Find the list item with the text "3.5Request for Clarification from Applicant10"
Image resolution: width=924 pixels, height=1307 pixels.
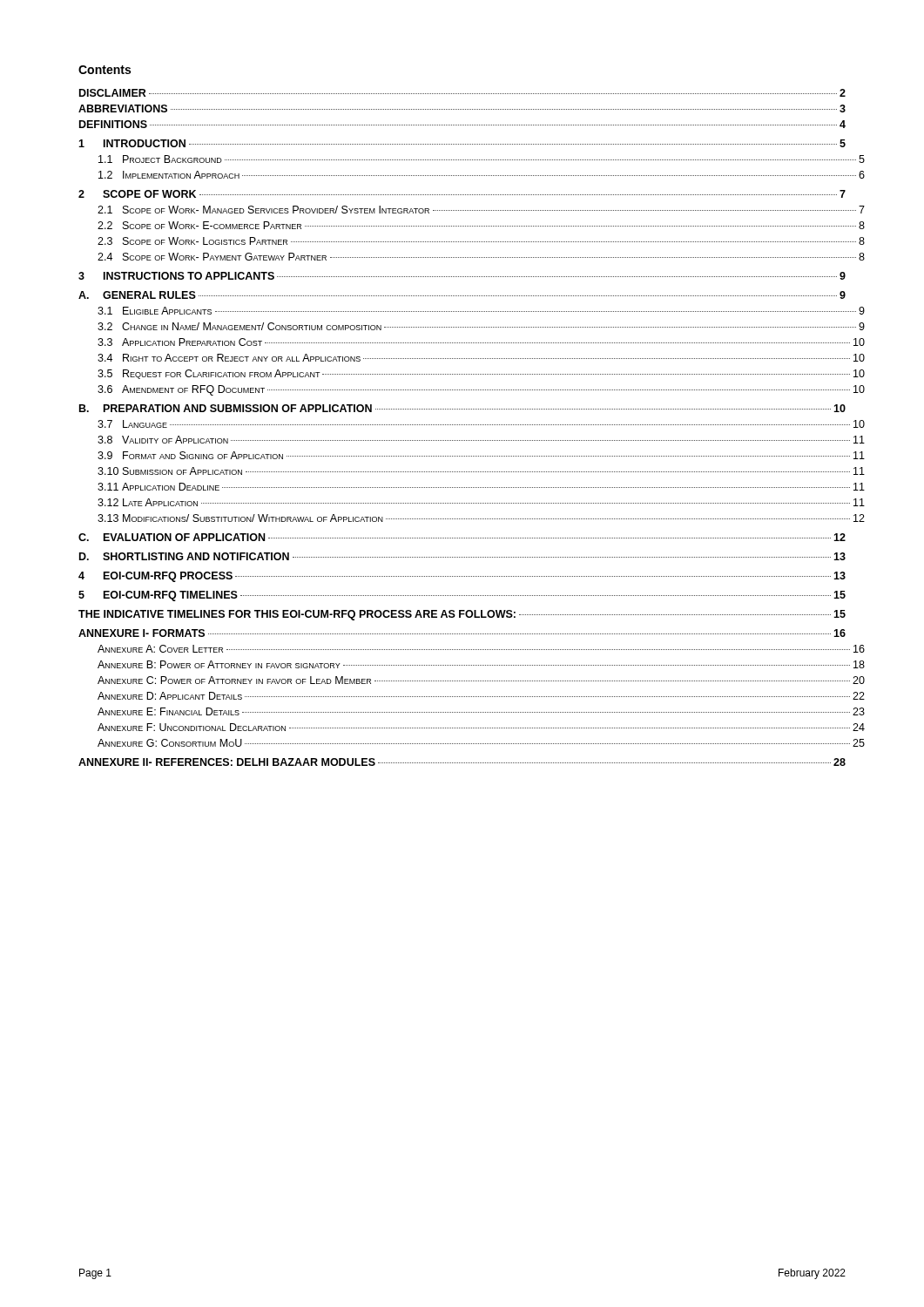click(x=481, y=374)
